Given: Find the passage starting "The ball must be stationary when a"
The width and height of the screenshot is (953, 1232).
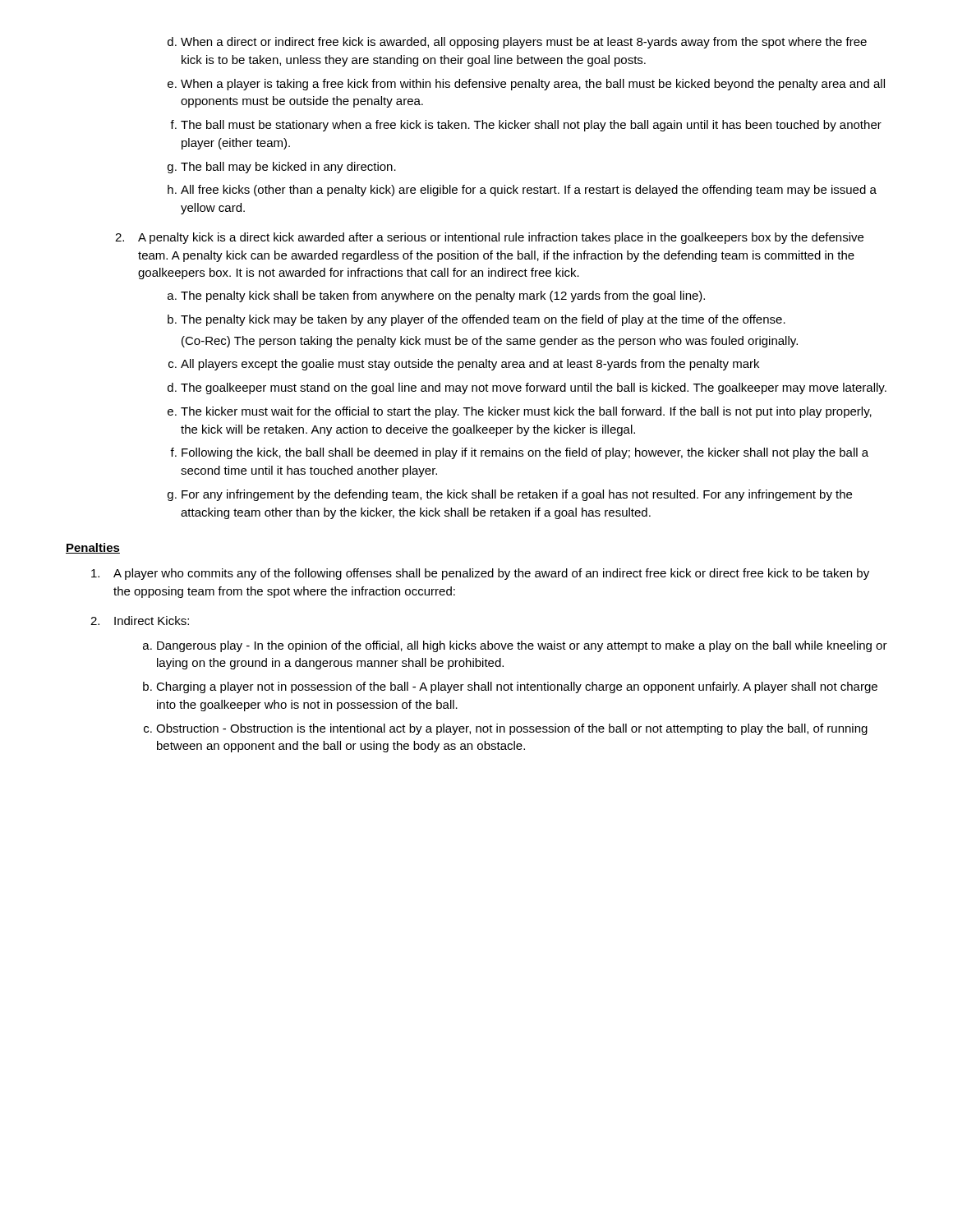Looking at the screenshot, I should [x=534, y=134].
